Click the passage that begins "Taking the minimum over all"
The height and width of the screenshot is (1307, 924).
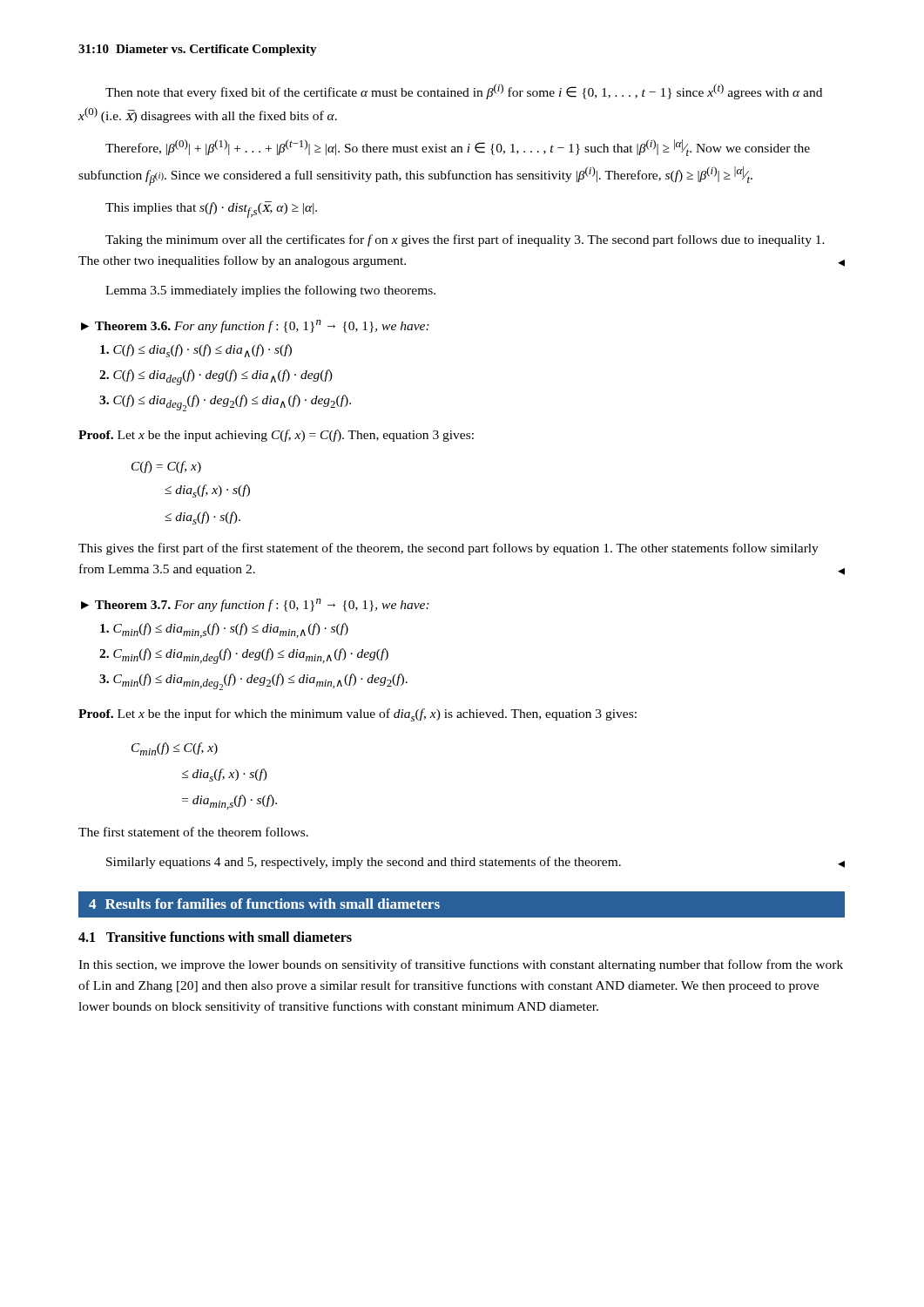[462, 250]
